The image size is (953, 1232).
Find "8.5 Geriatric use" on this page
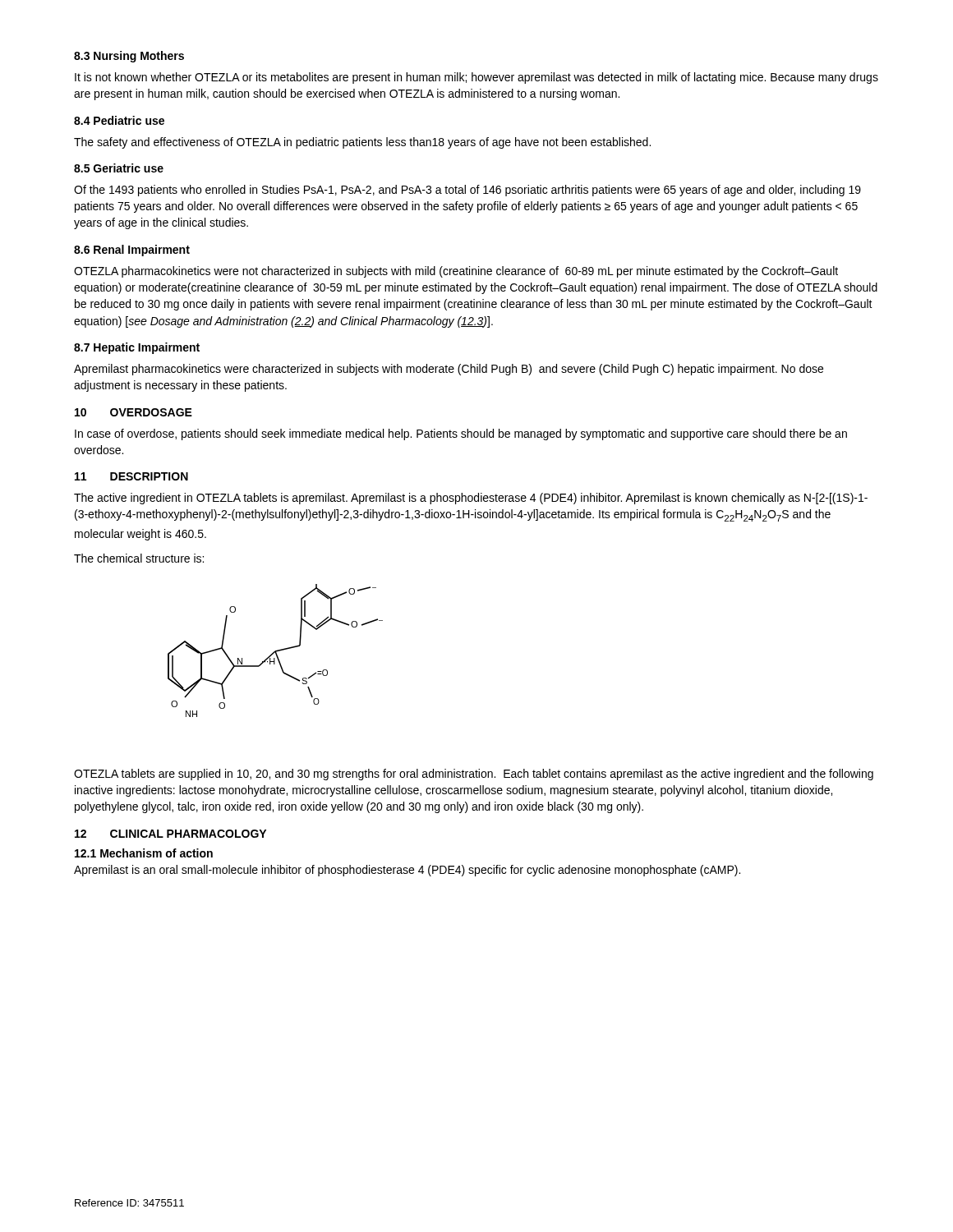coord(119,168)
